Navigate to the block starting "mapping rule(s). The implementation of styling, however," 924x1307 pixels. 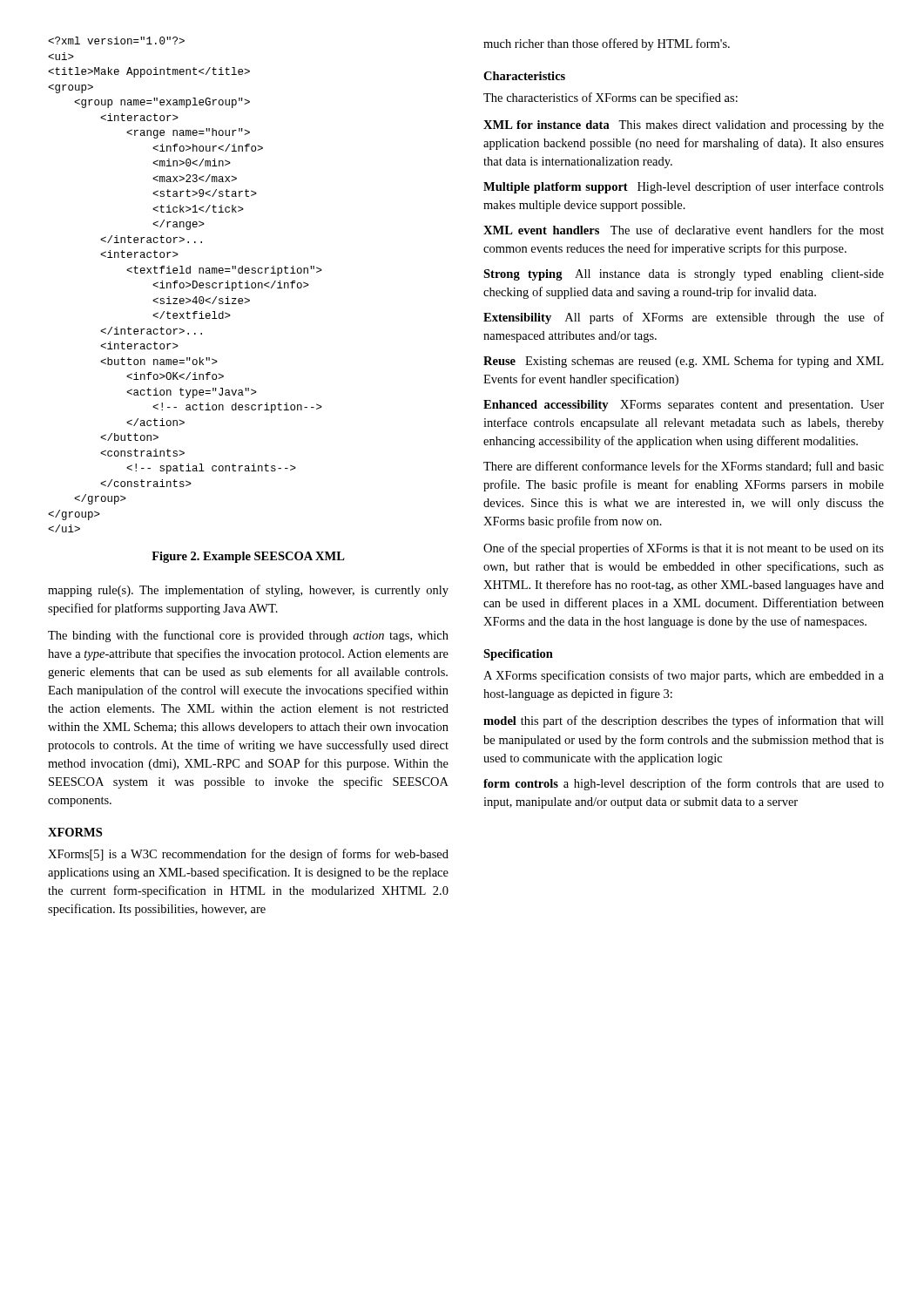pyautogui.click(x=248, y=599)
